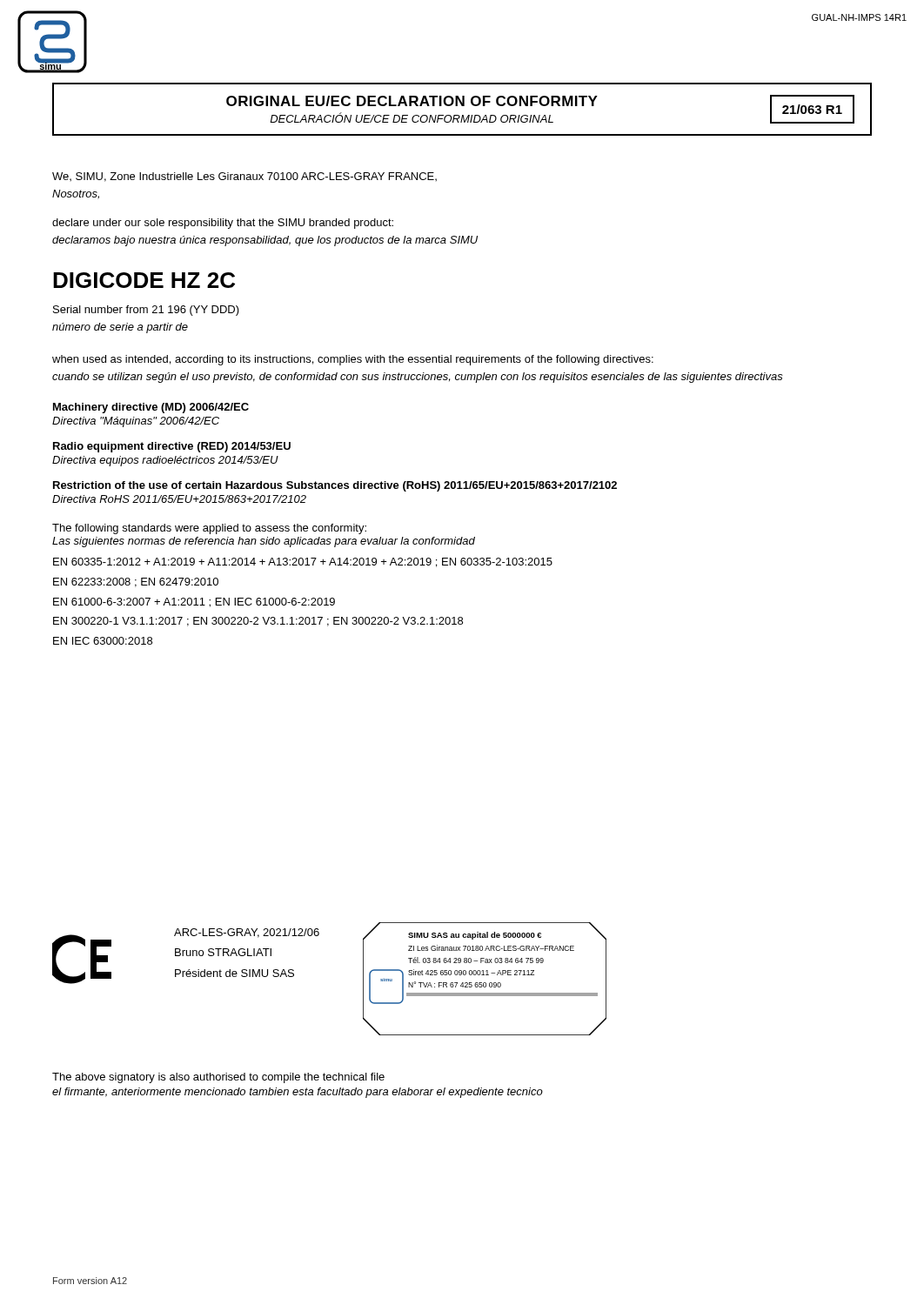Locate the text block with the text "ARC-LES-GRAY, 2021/12/06 Bruno STRAGLIATI"
The width and height of the screenshot is (924, 1305).
[x=247, y=953]
